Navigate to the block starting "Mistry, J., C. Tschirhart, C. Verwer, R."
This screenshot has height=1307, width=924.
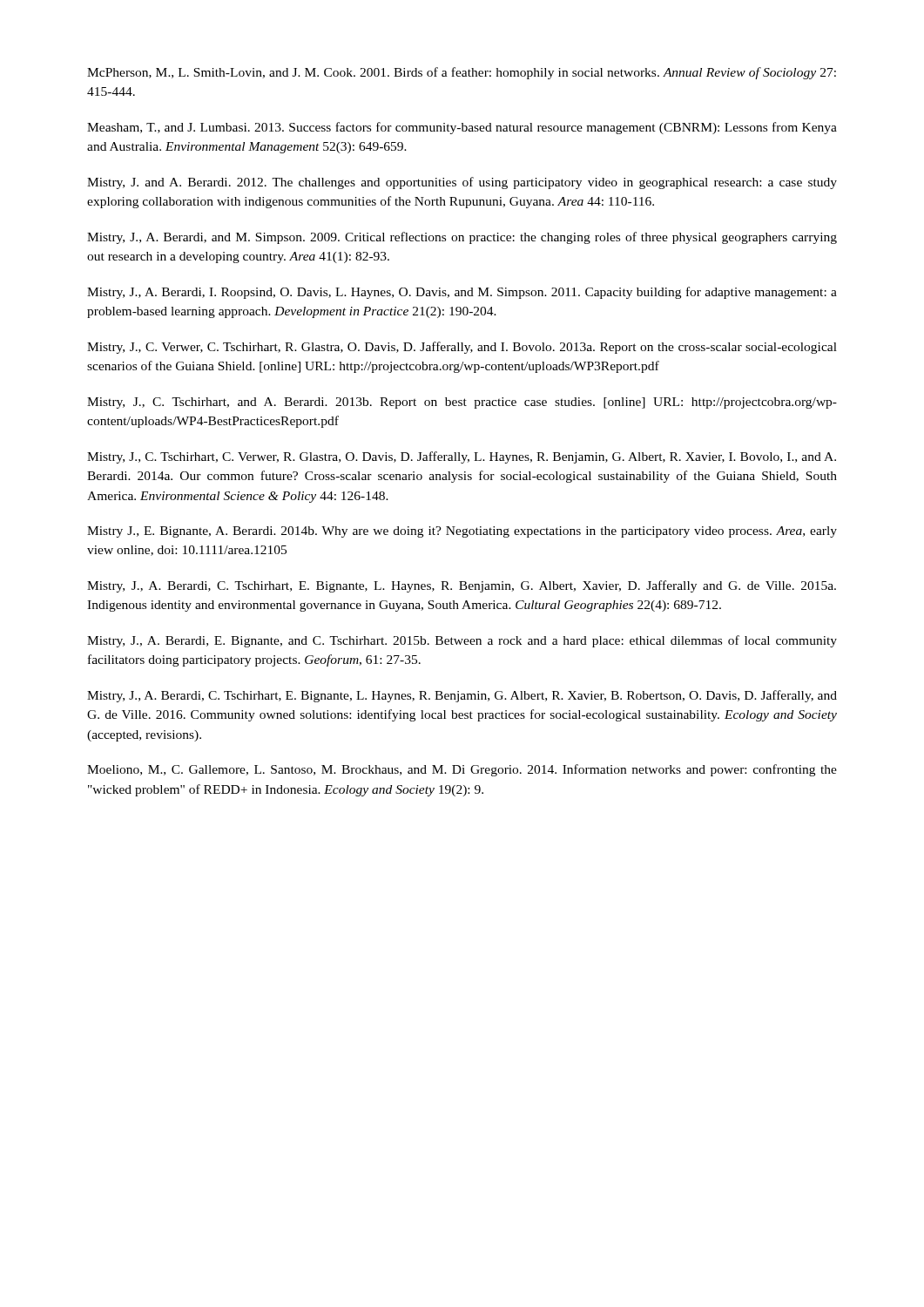462,475
